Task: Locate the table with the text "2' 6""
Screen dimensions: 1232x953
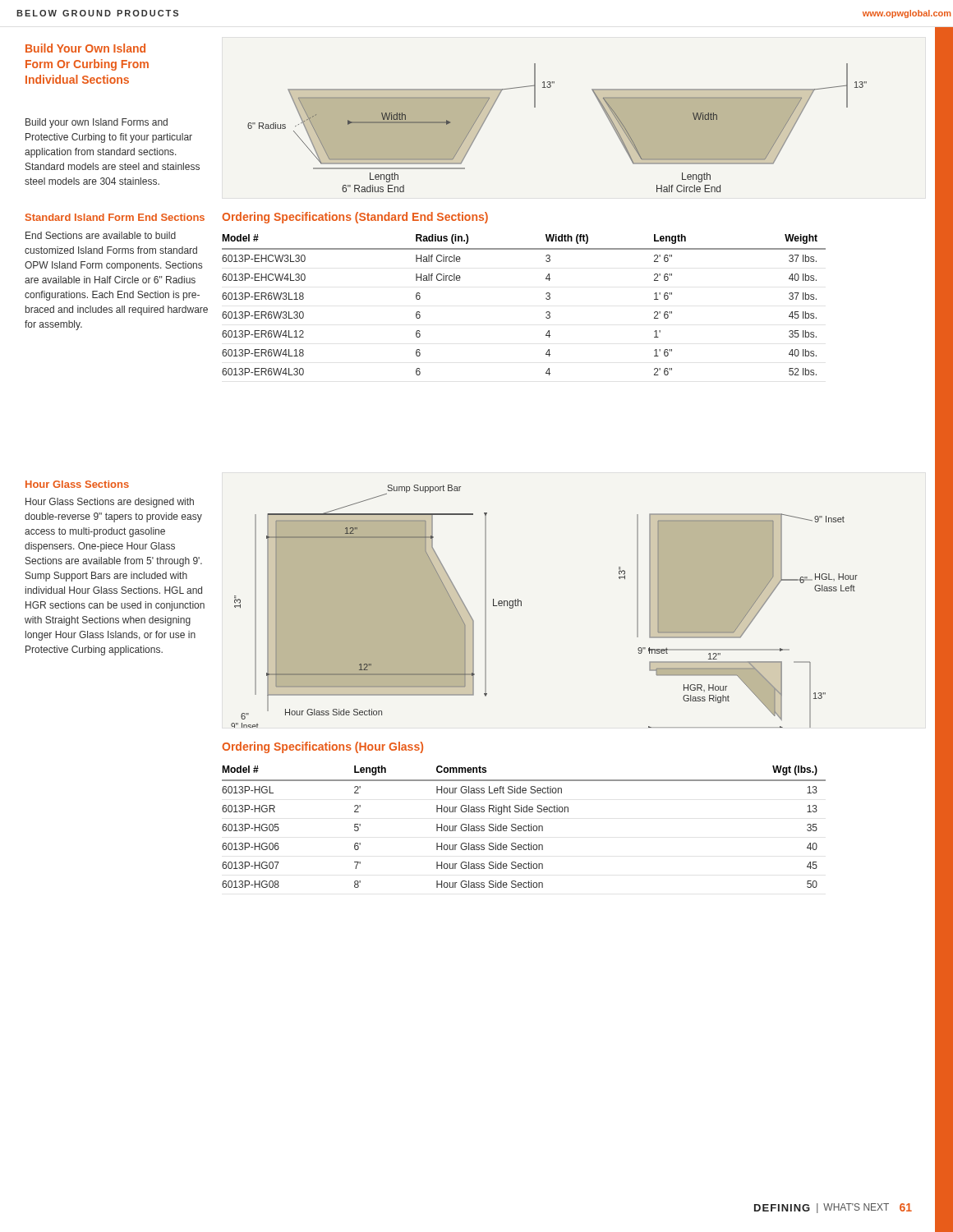Action: (524, 305)
